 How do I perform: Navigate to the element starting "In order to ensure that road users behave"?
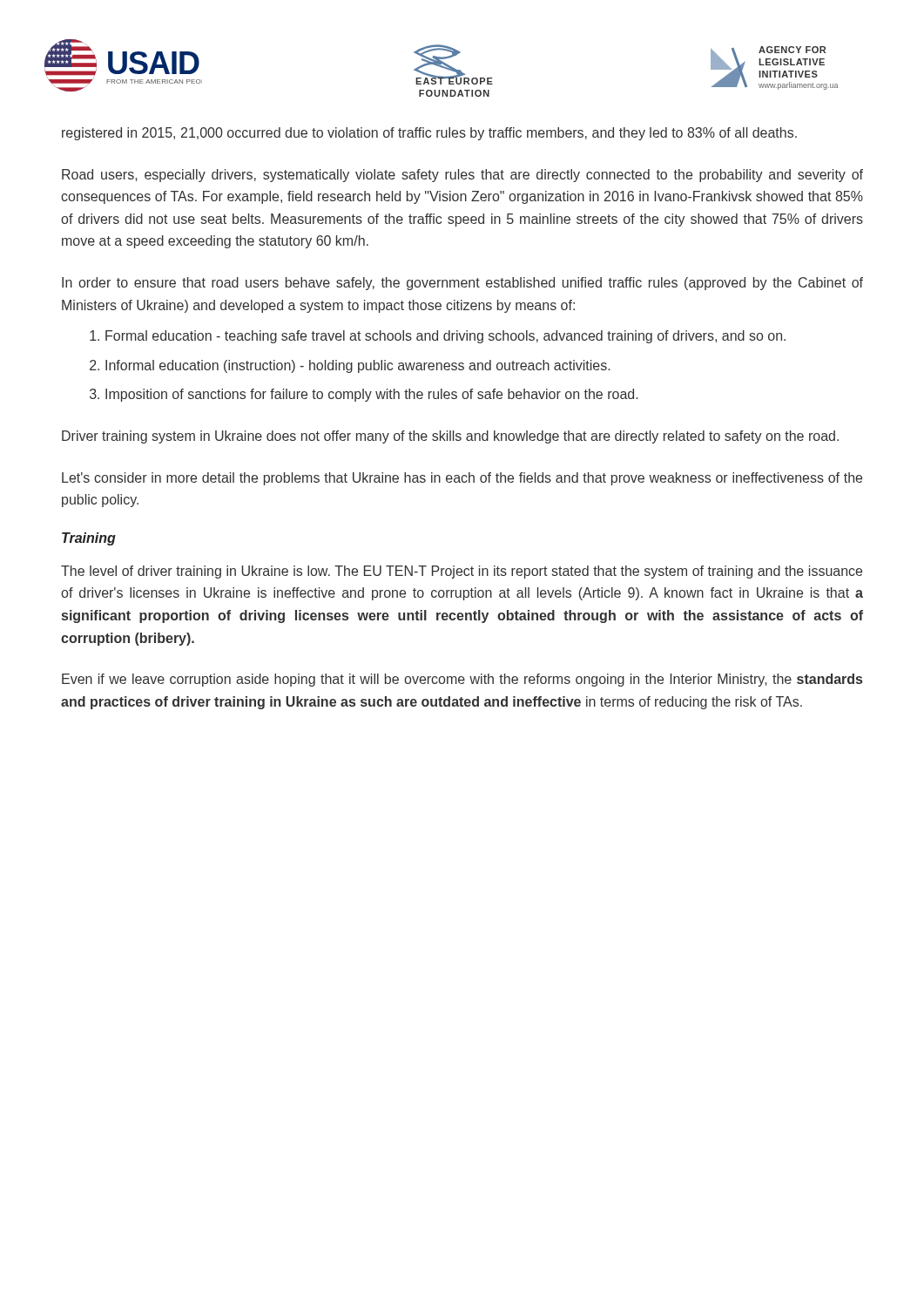(462, 294)
